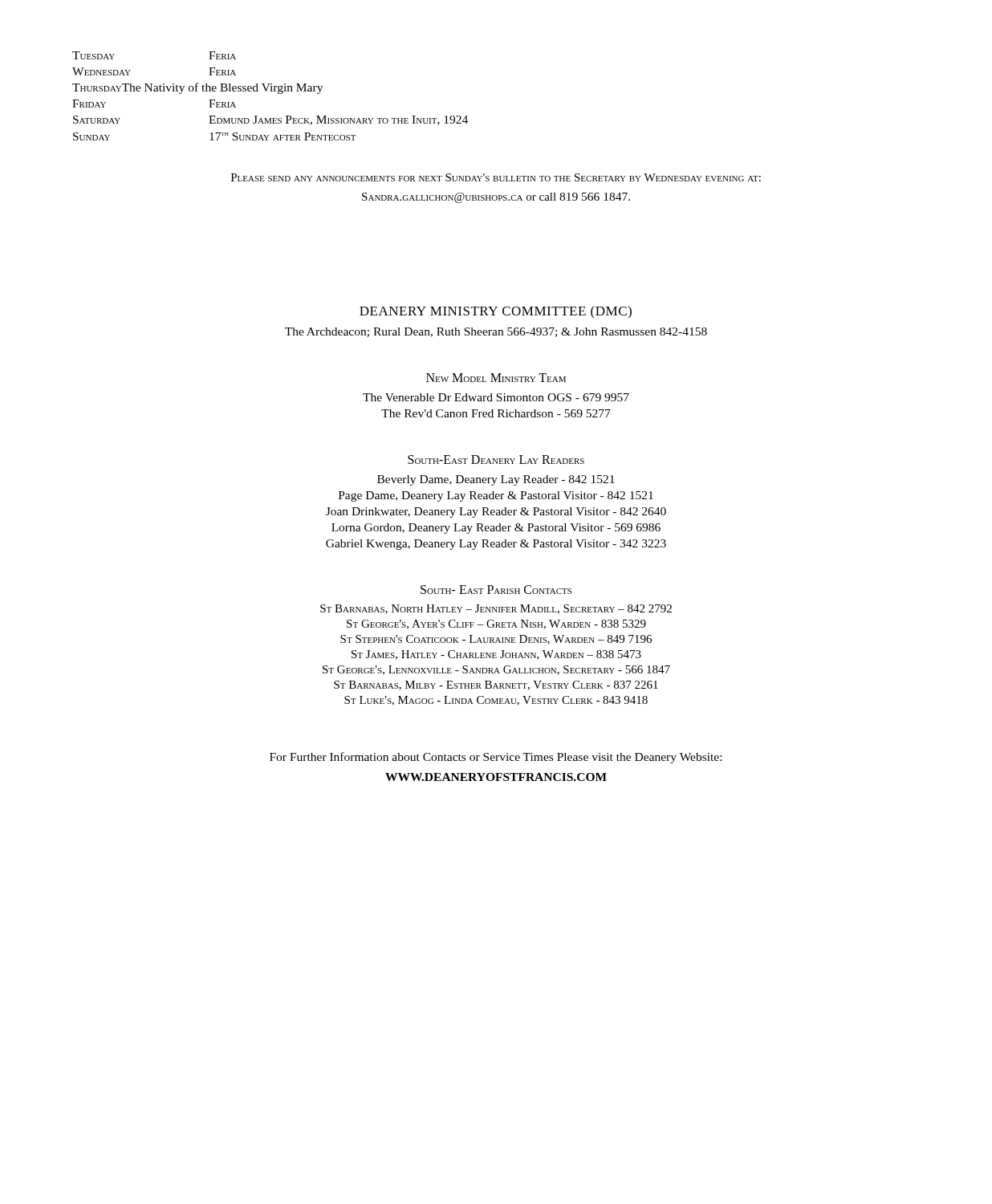The height and width of the screenshot is (1204, 992).
Task: Find the block on this page that starts "The Venerable Dr"
Action: 496,405
